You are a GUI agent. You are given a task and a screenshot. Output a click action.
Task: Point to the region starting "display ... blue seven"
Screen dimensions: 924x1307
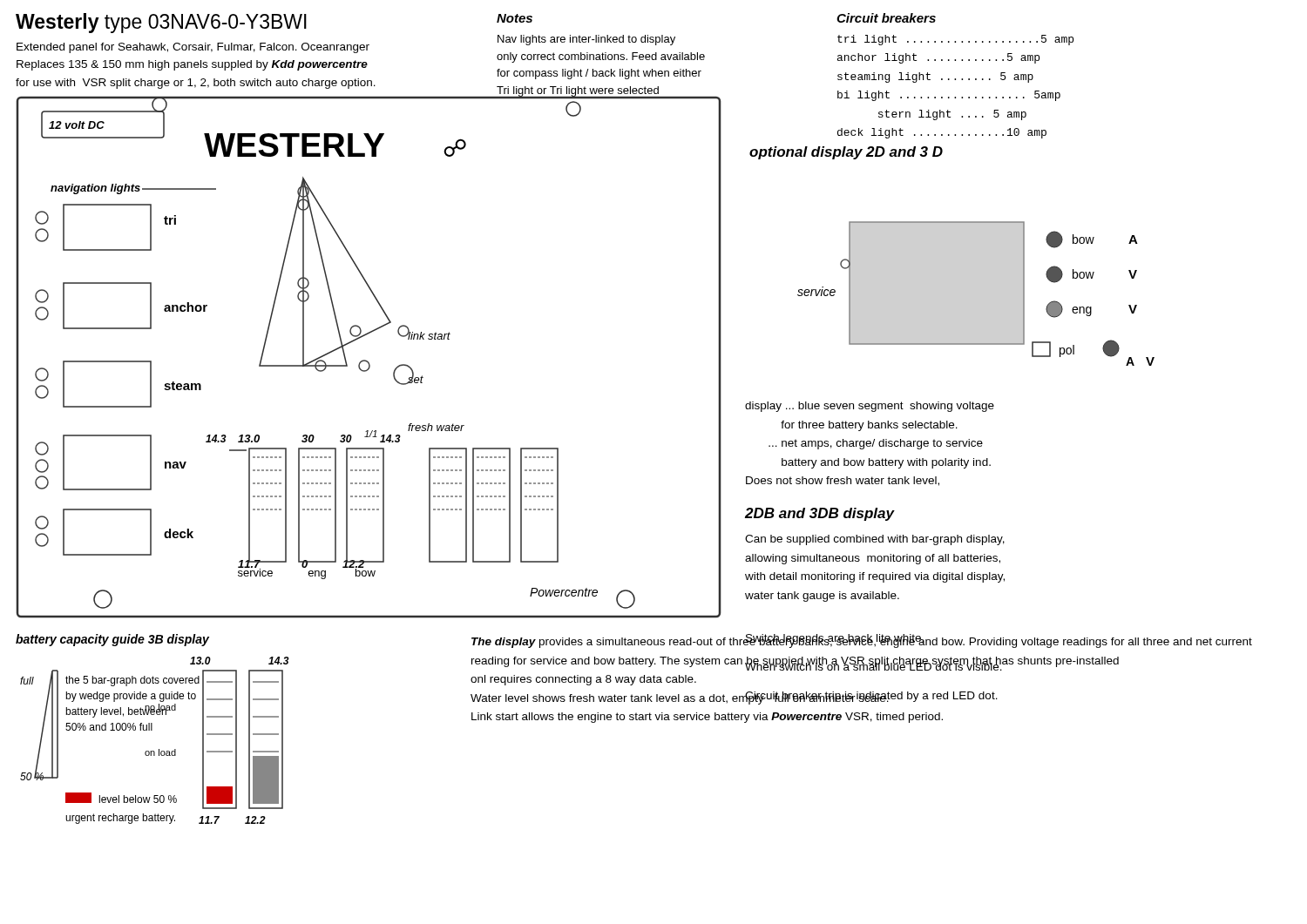click(870, 443)
